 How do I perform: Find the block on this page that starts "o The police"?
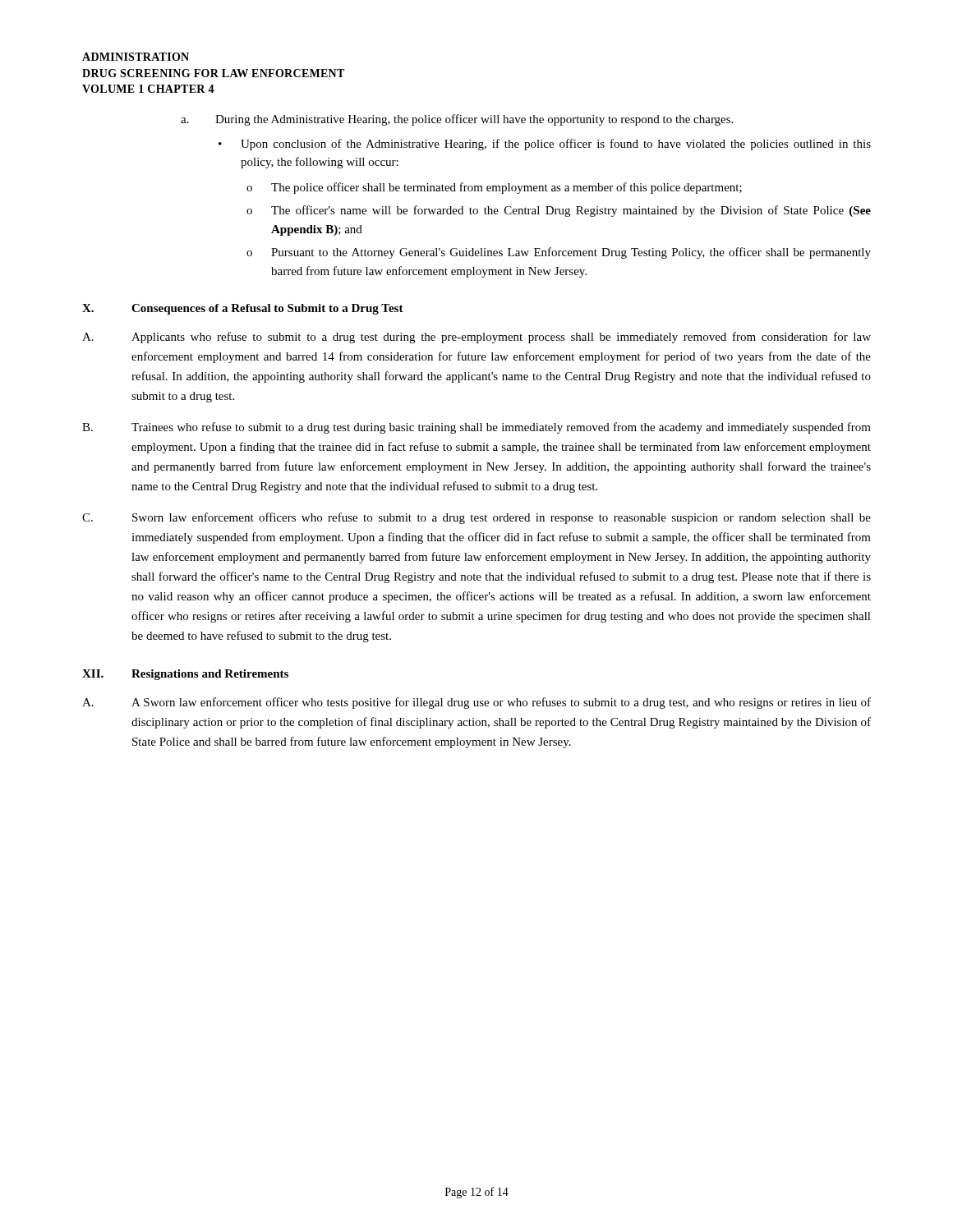click(x=559, y=187)
